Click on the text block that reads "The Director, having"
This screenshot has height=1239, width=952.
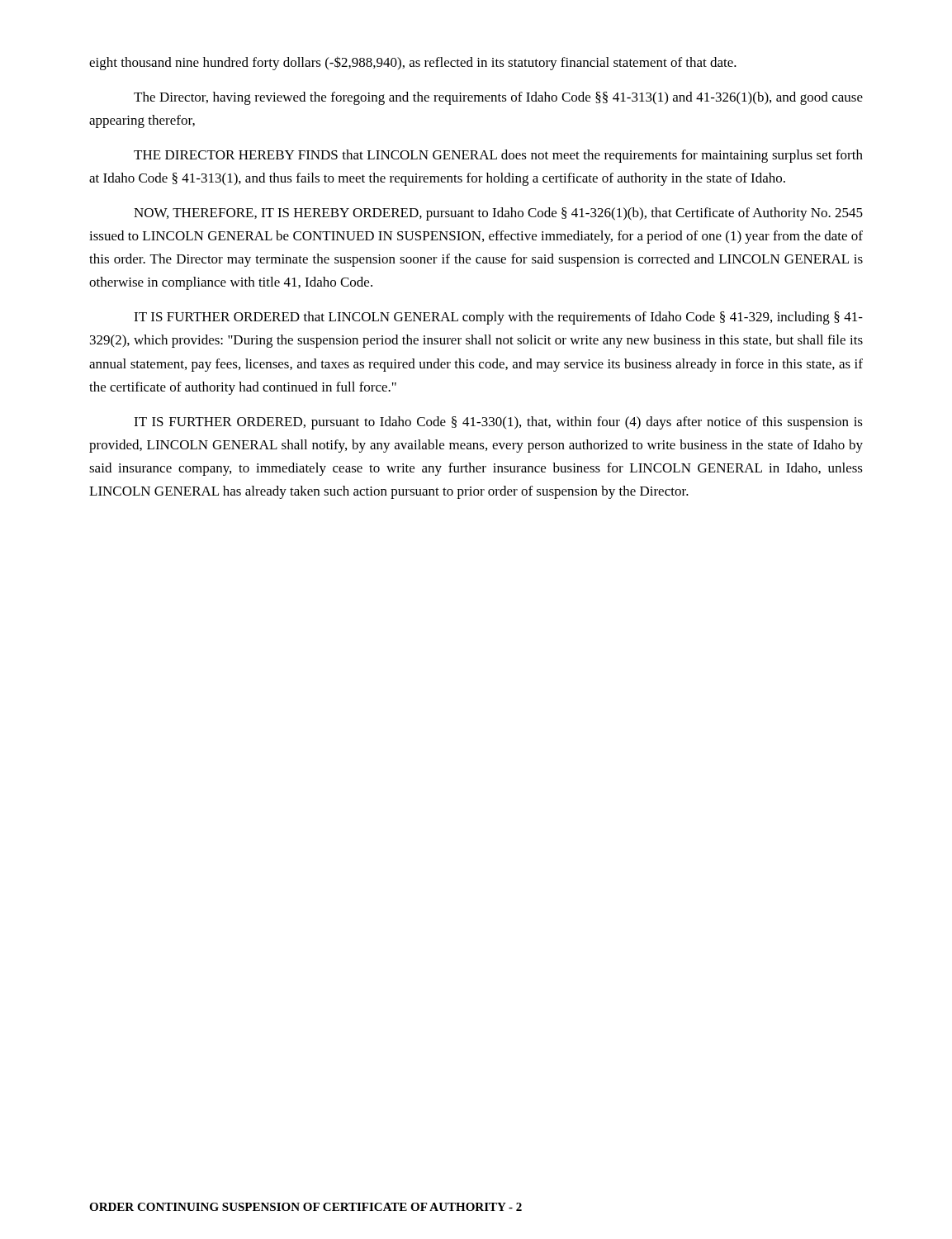(x=476, y=109)
